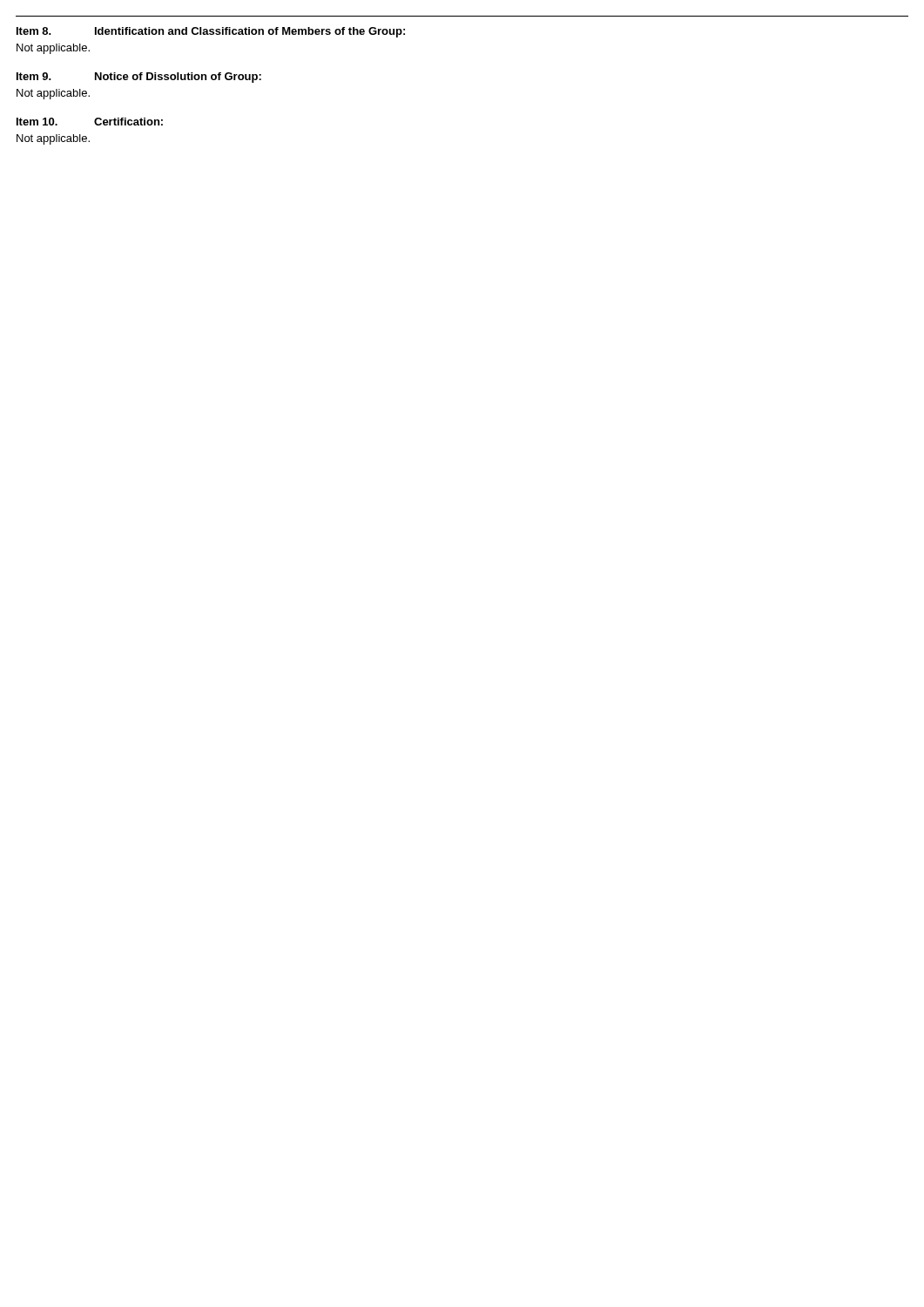Click on the section header that reads "Item 10. Certification:"
The image size is (924, 1307).
click(90, 122)
